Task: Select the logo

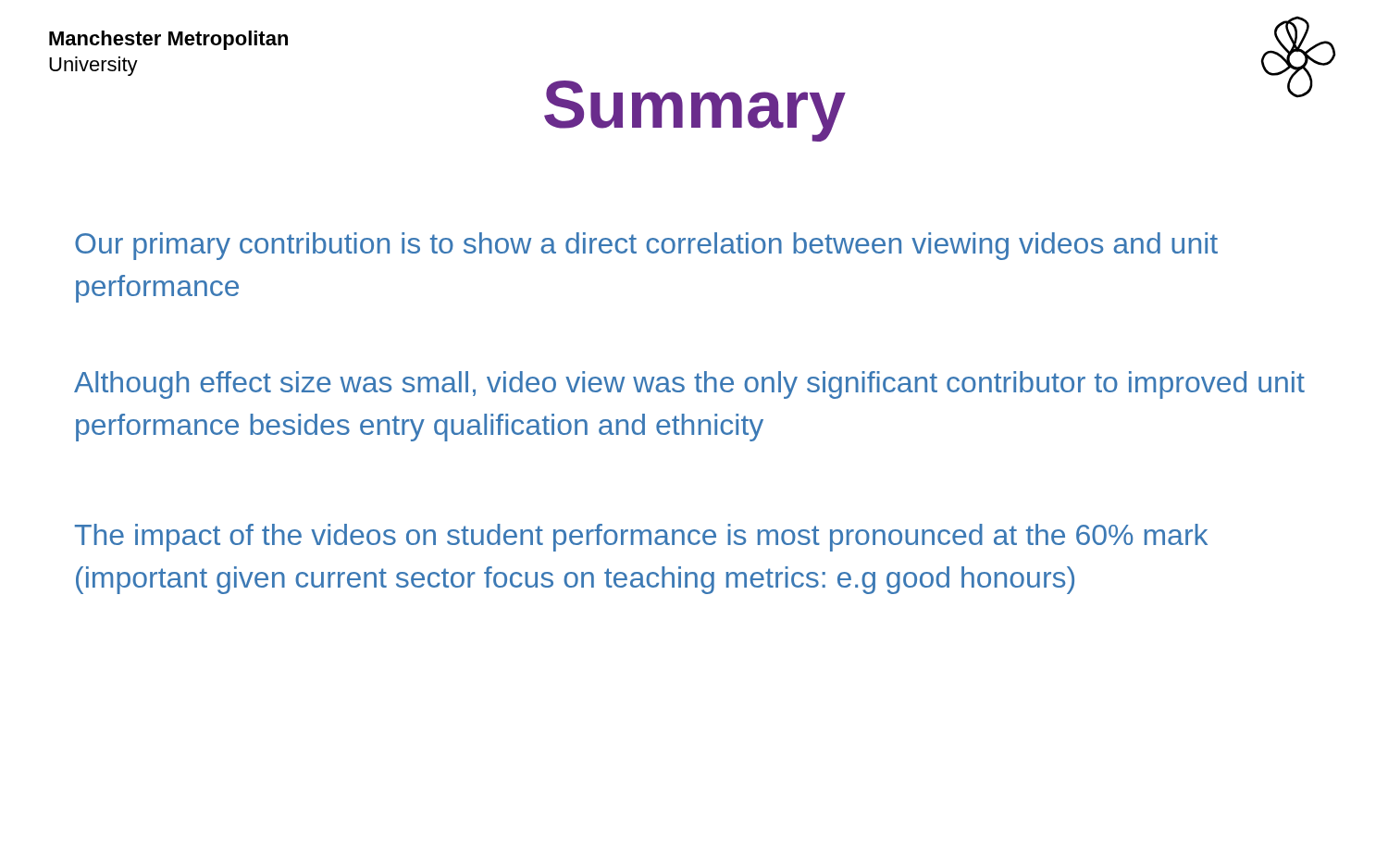Action: point(1297,59)
